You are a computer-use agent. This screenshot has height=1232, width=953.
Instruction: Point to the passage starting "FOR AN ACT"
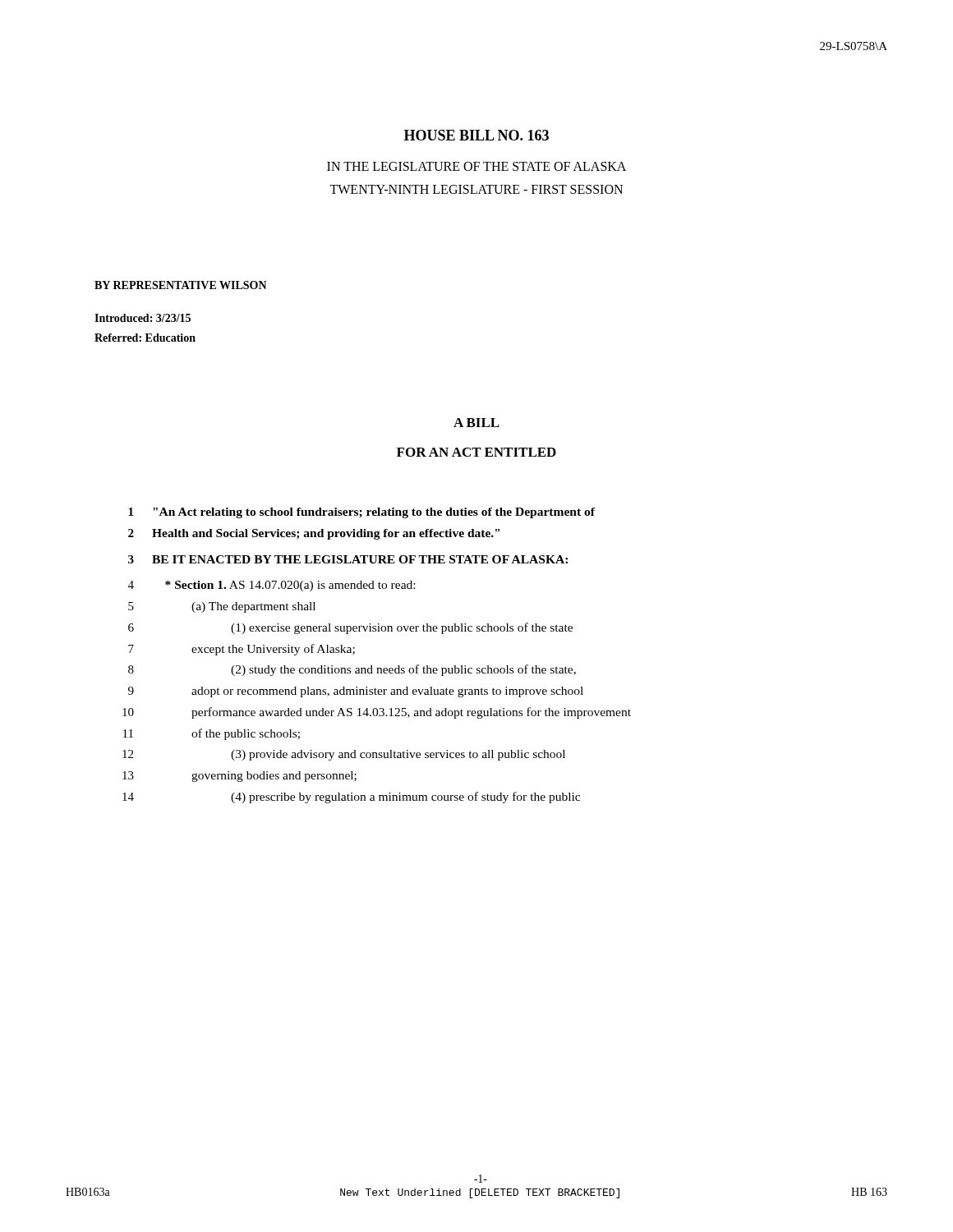click(476, 452)
